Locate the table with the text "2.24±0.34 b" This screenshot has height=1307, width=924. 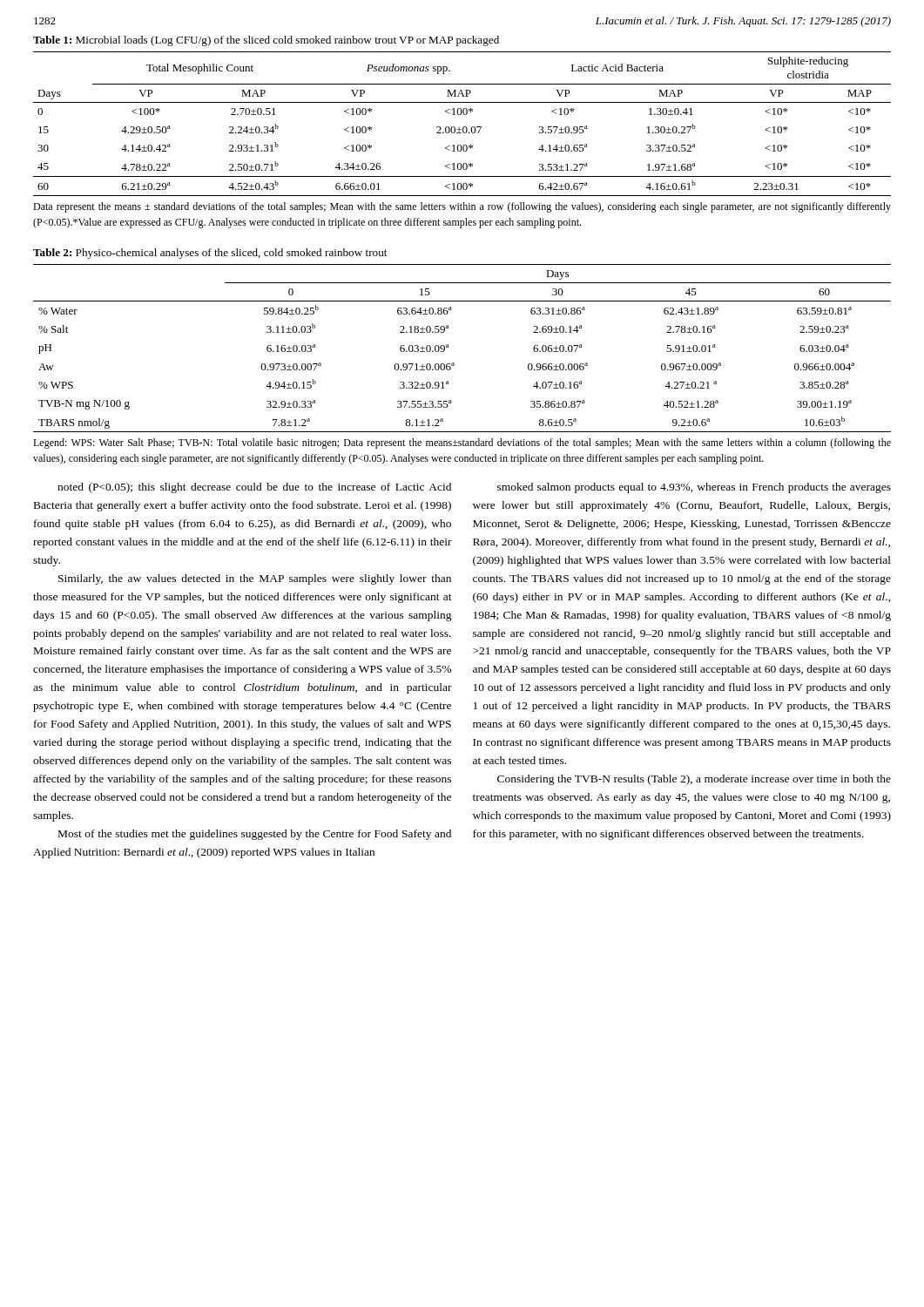(462, 124)
